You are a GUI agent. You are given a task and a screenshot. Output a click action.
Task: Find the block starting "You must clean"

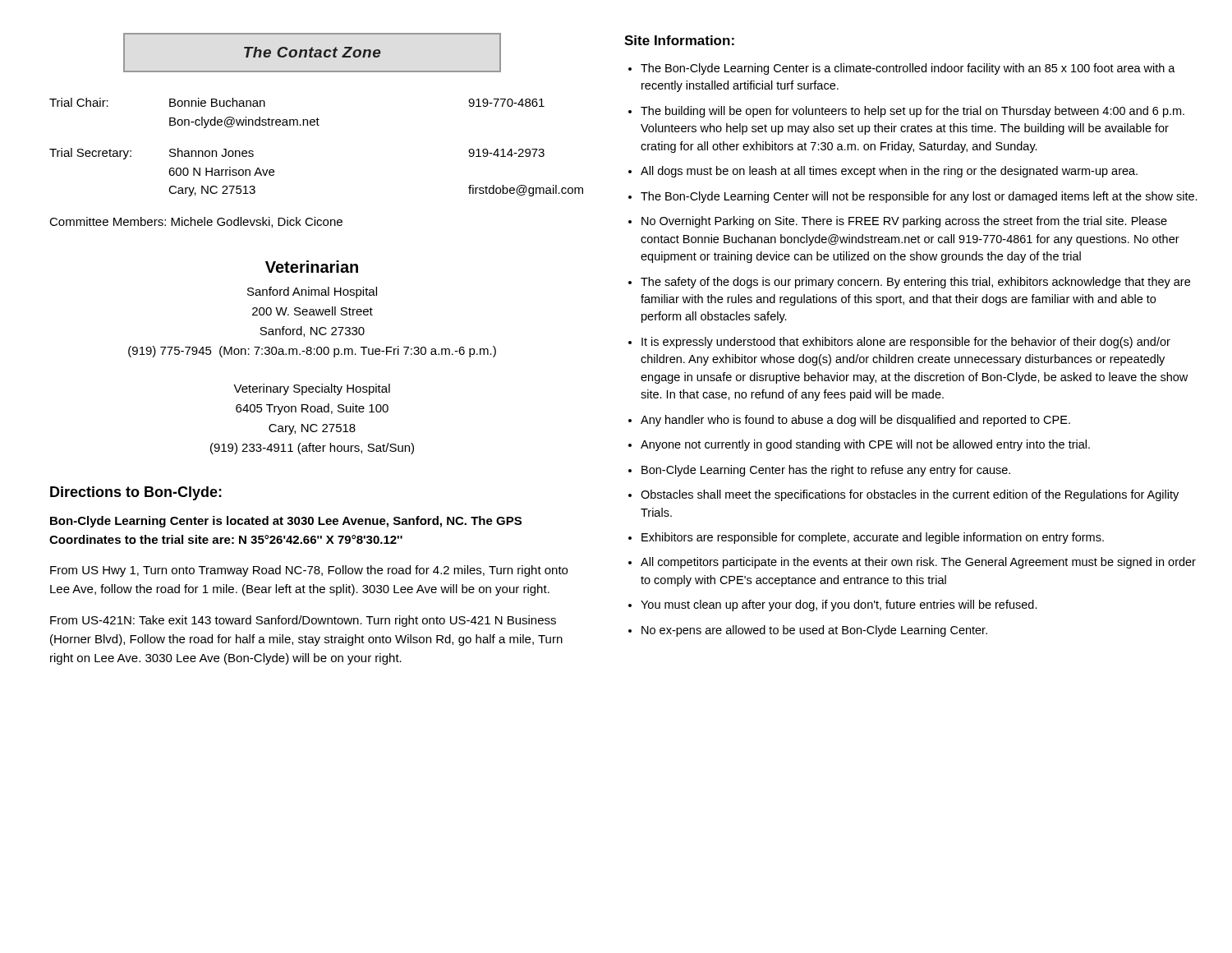(x=920, y=605)
